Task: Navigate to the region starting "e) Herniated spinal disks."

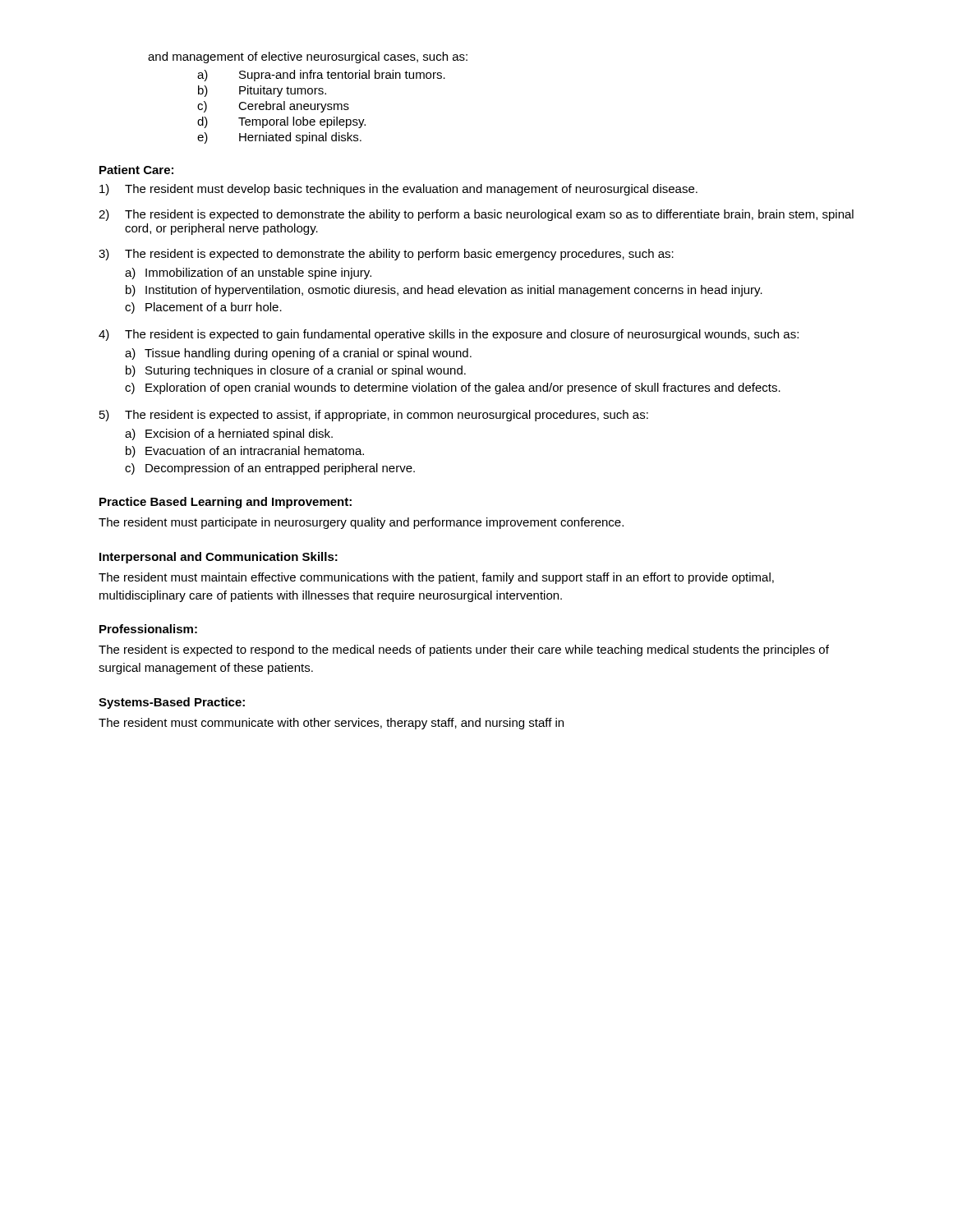Action: pos(321,137)
